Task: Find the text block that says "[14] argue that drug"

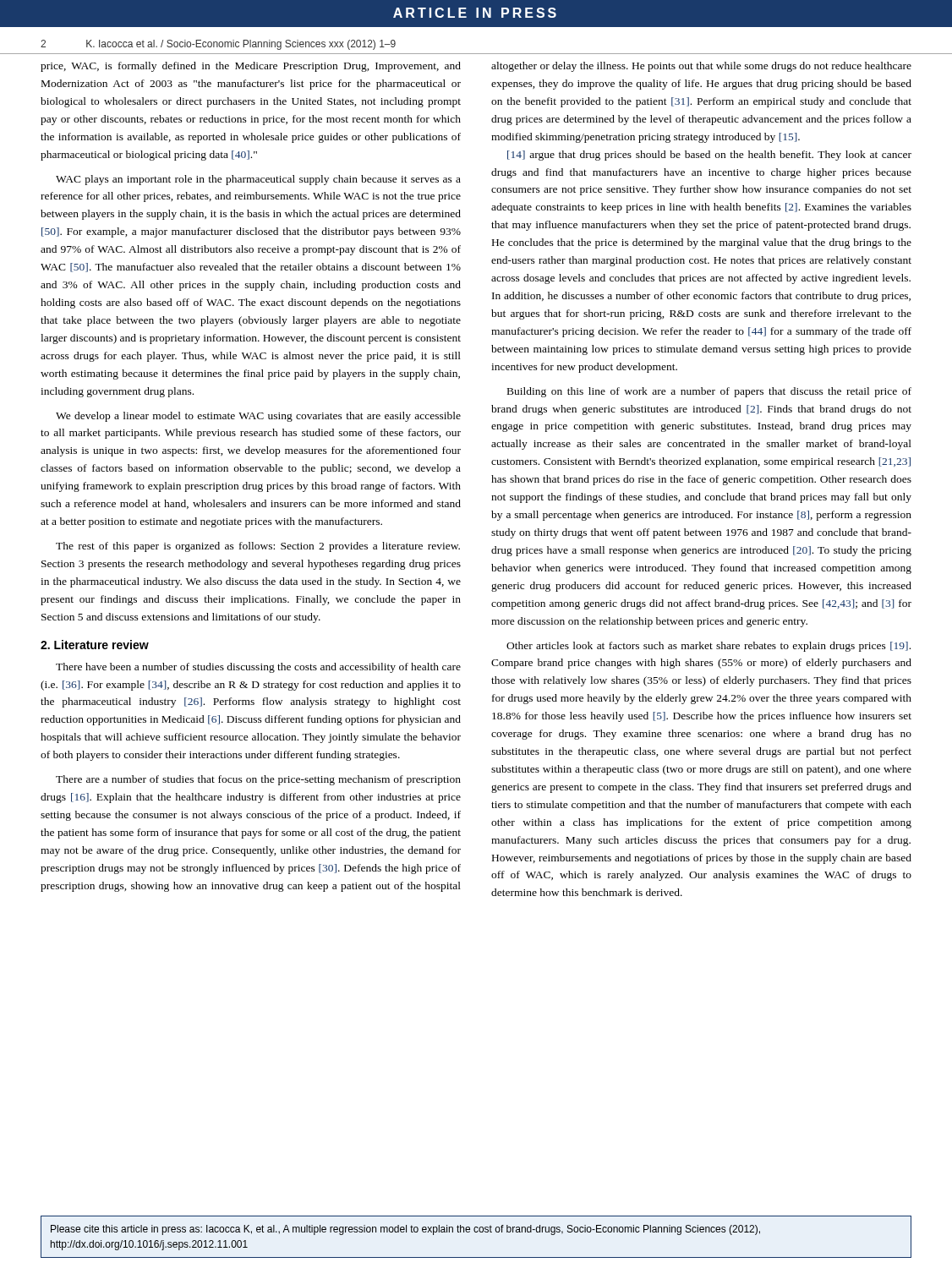Action: tap(701, 261)
